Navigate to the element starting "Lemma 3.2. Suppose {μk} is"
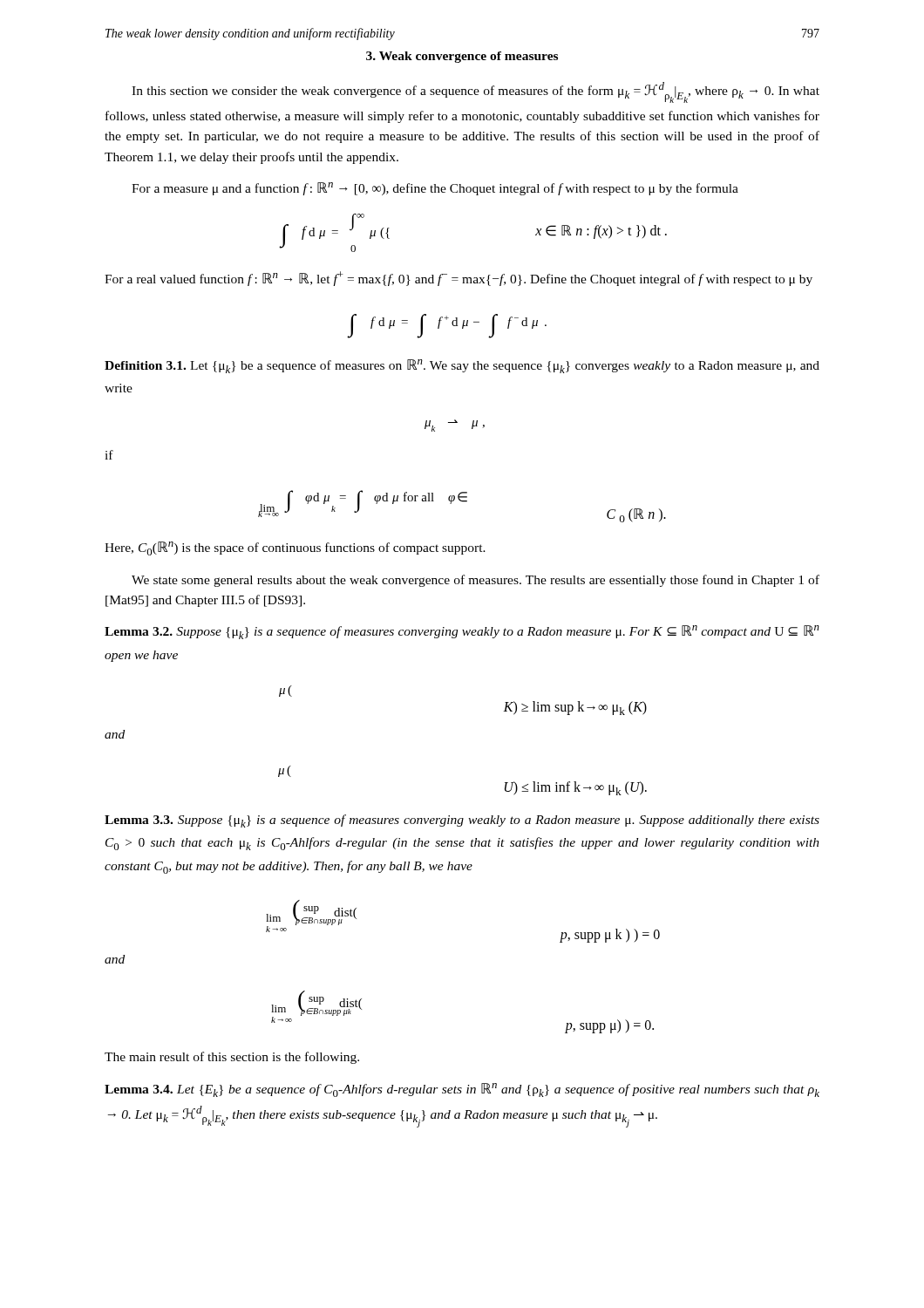924x1308 pixels. 462,642
